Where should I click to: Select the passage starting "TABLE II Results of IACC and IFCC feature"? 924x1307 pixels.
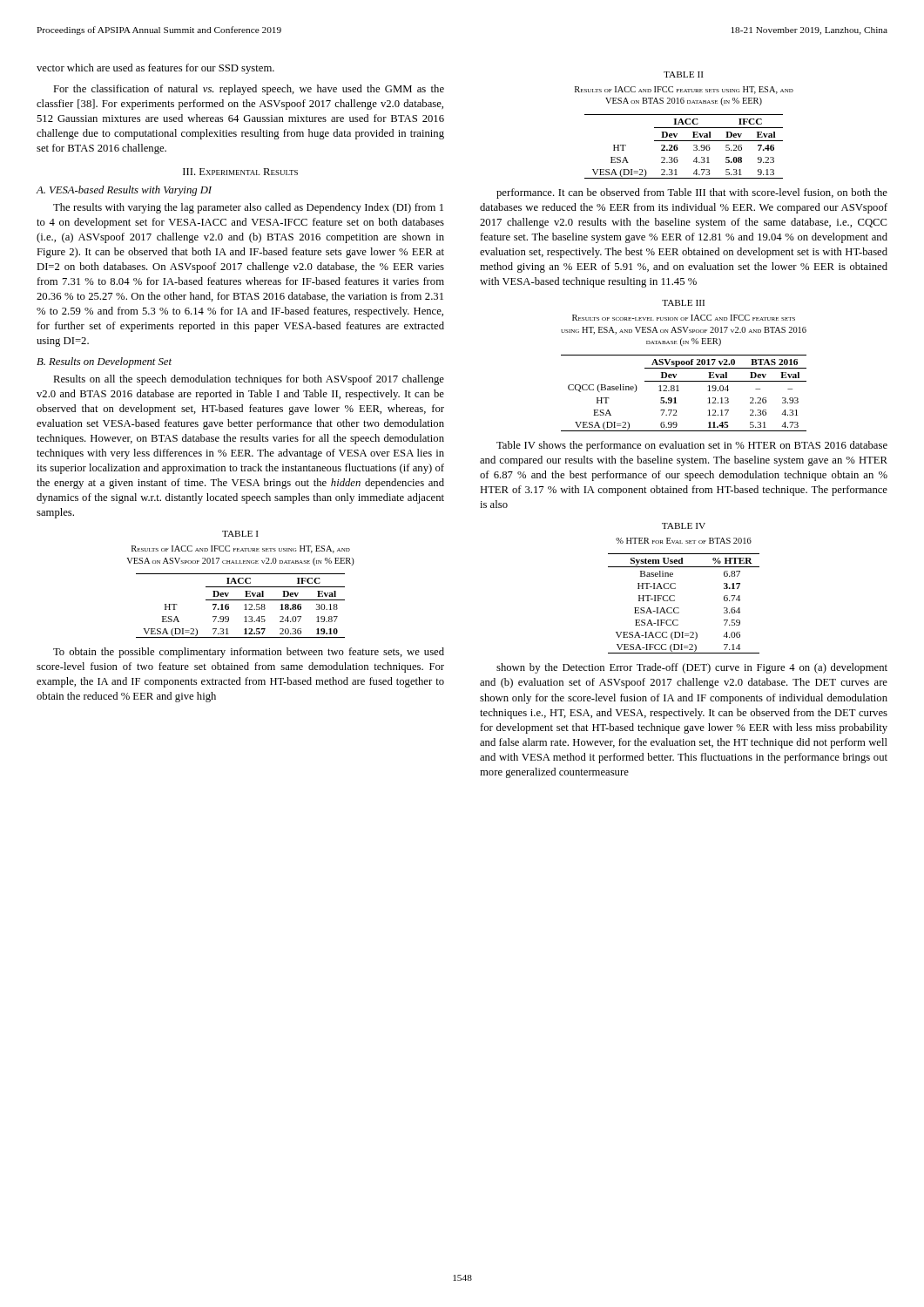pos(684,87)
